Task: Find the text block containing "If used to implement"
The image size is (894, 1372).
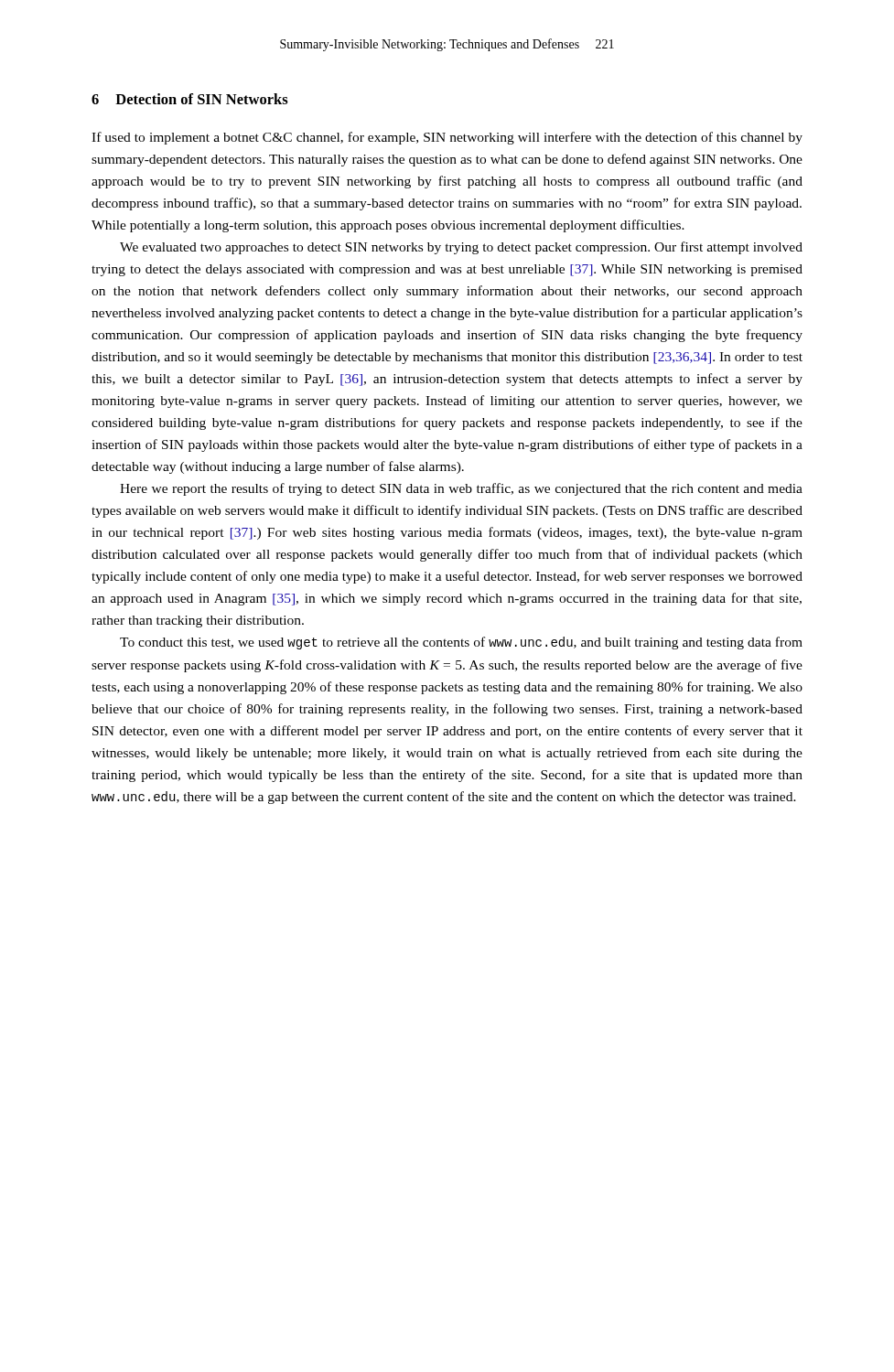Action: tap(447, 181)
